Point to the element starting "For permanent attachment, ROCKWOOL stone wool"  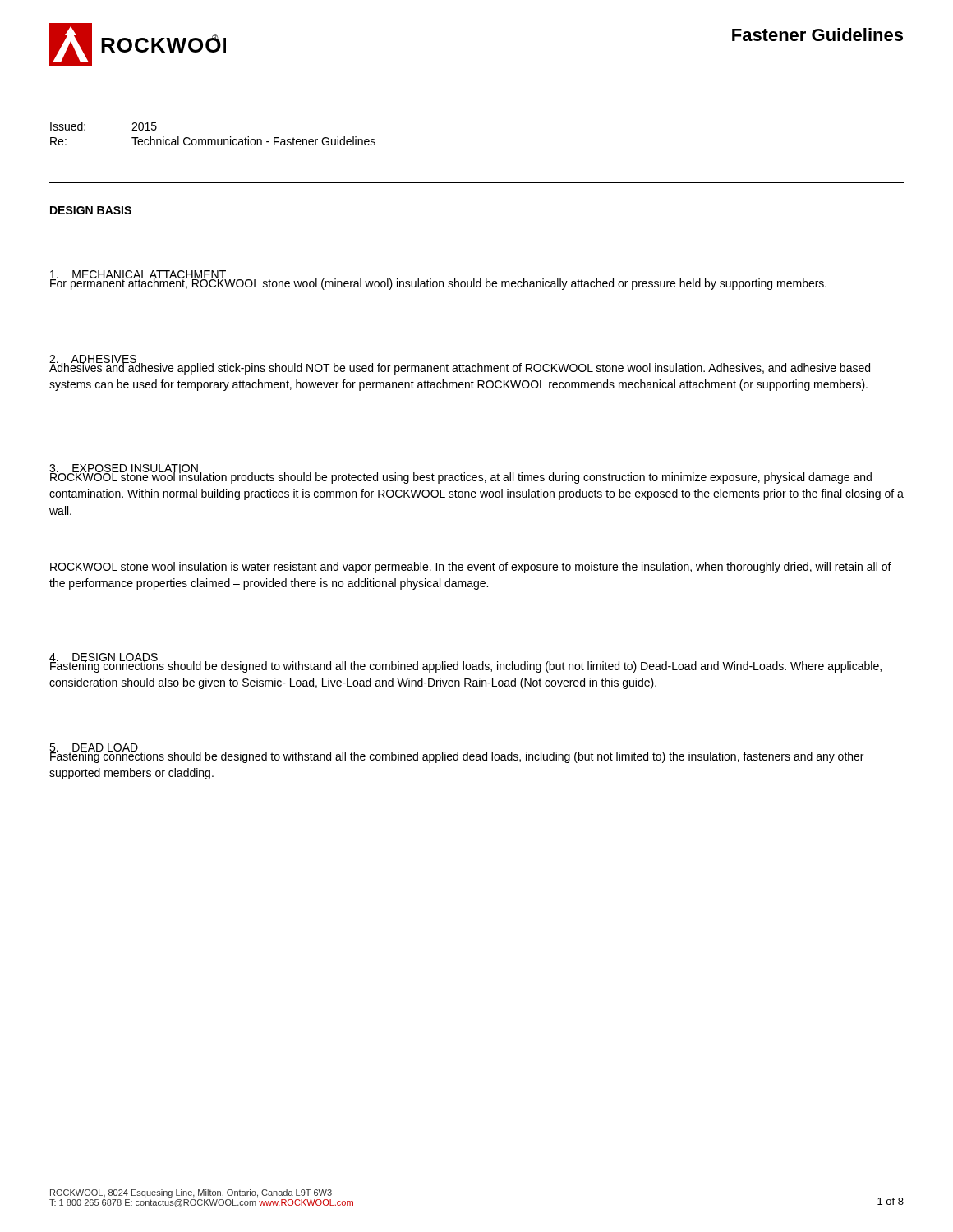[476, 283]
